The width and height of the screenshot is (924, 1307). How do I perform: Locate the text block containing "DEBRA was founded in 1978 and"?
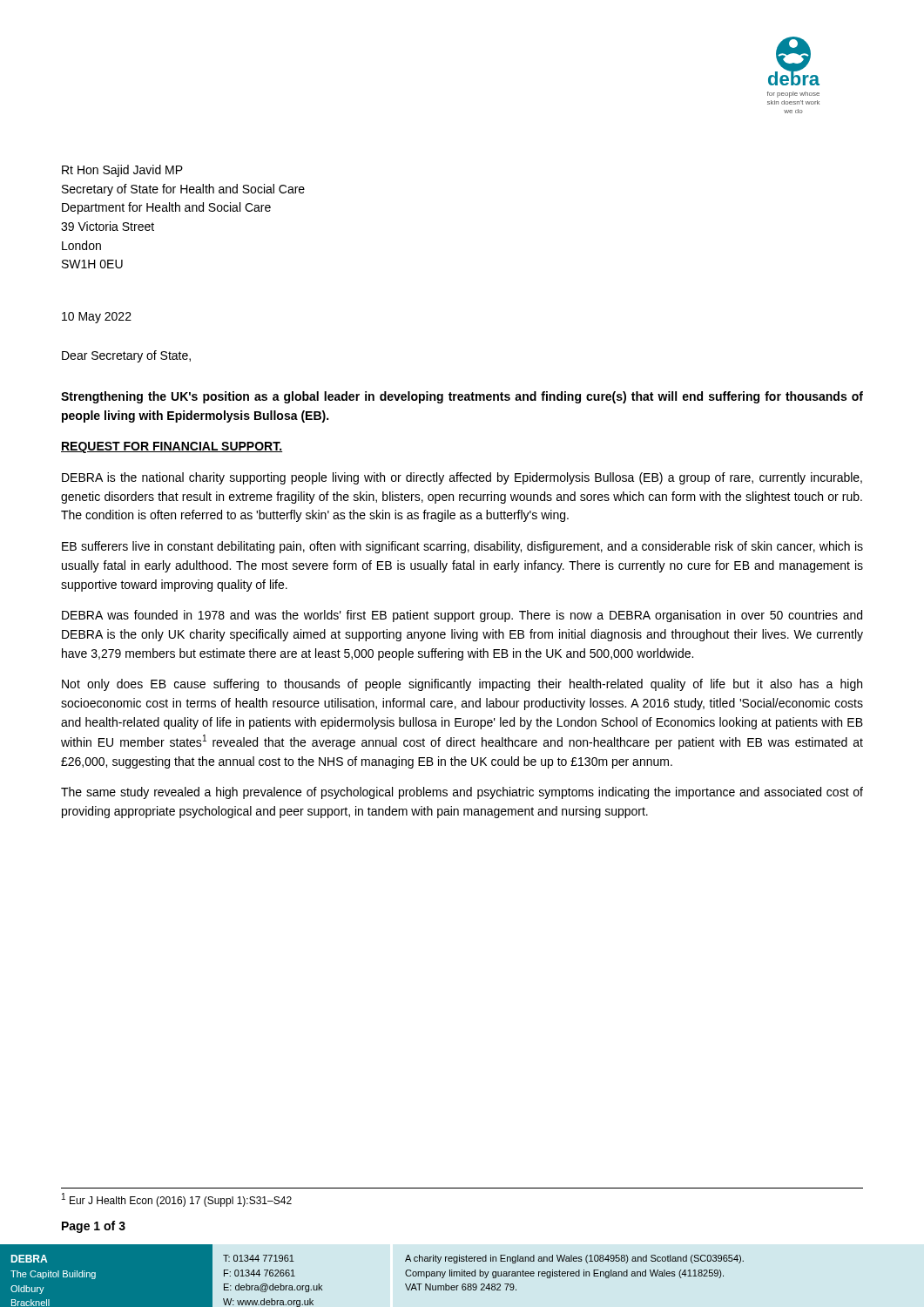pyautogui.click(x=462, y=634)
